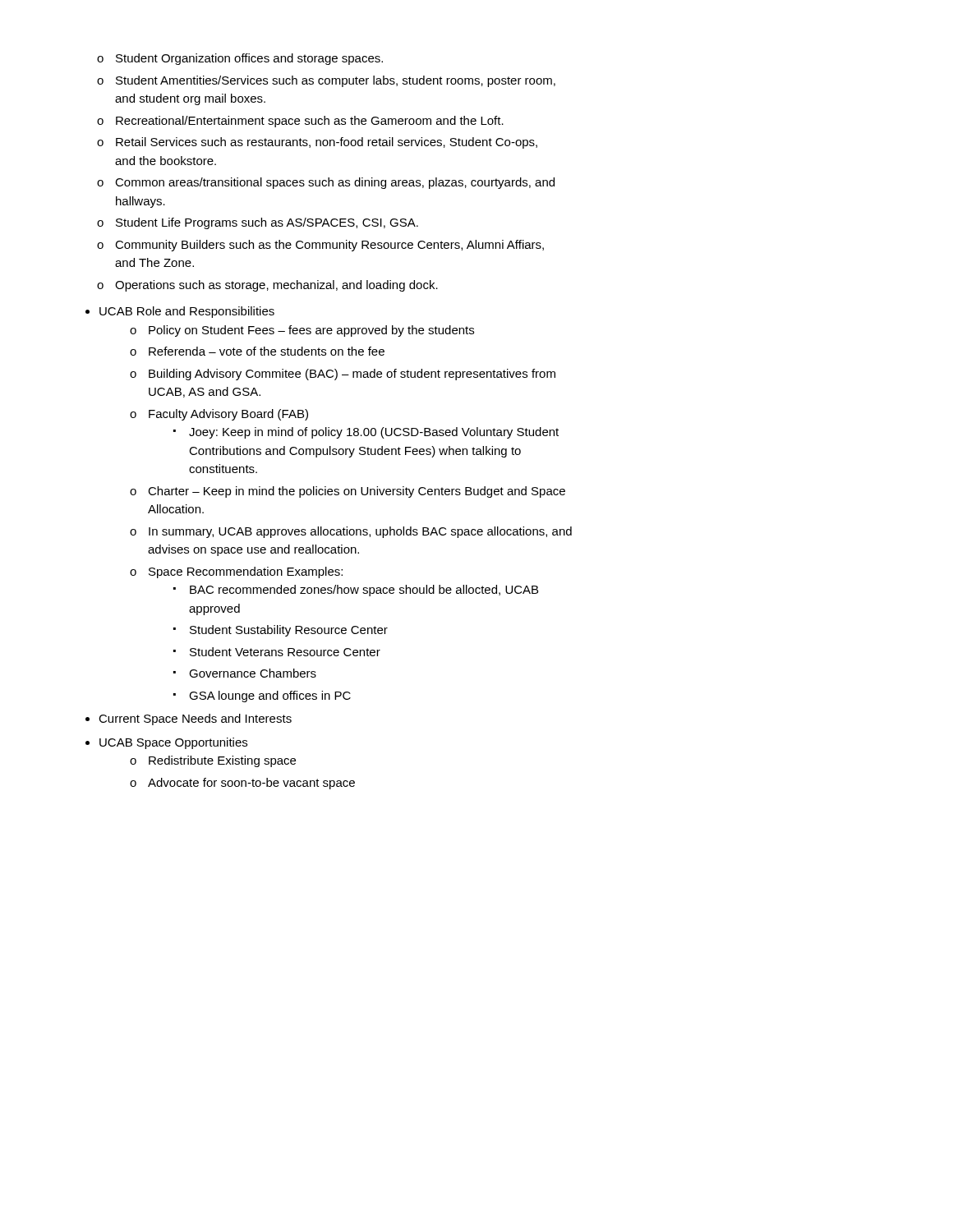Screen dimensions: 1232x953
Task: Click on the list item with the text "Referenda – vote of"
Action: (x=266, y=351)
